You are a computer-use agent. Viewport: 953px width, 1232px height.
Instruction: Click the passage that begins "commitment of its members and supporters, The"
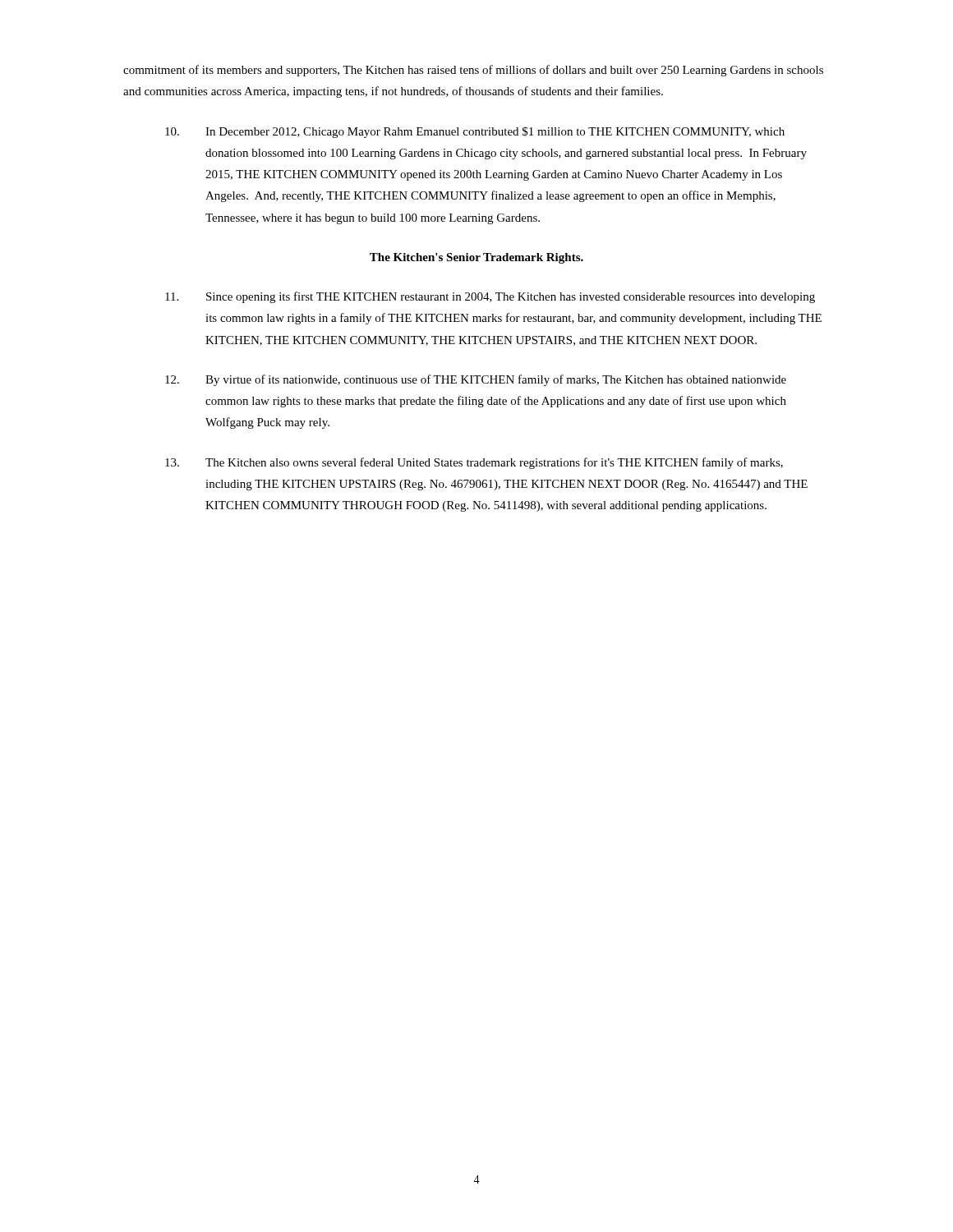[476, 81]
